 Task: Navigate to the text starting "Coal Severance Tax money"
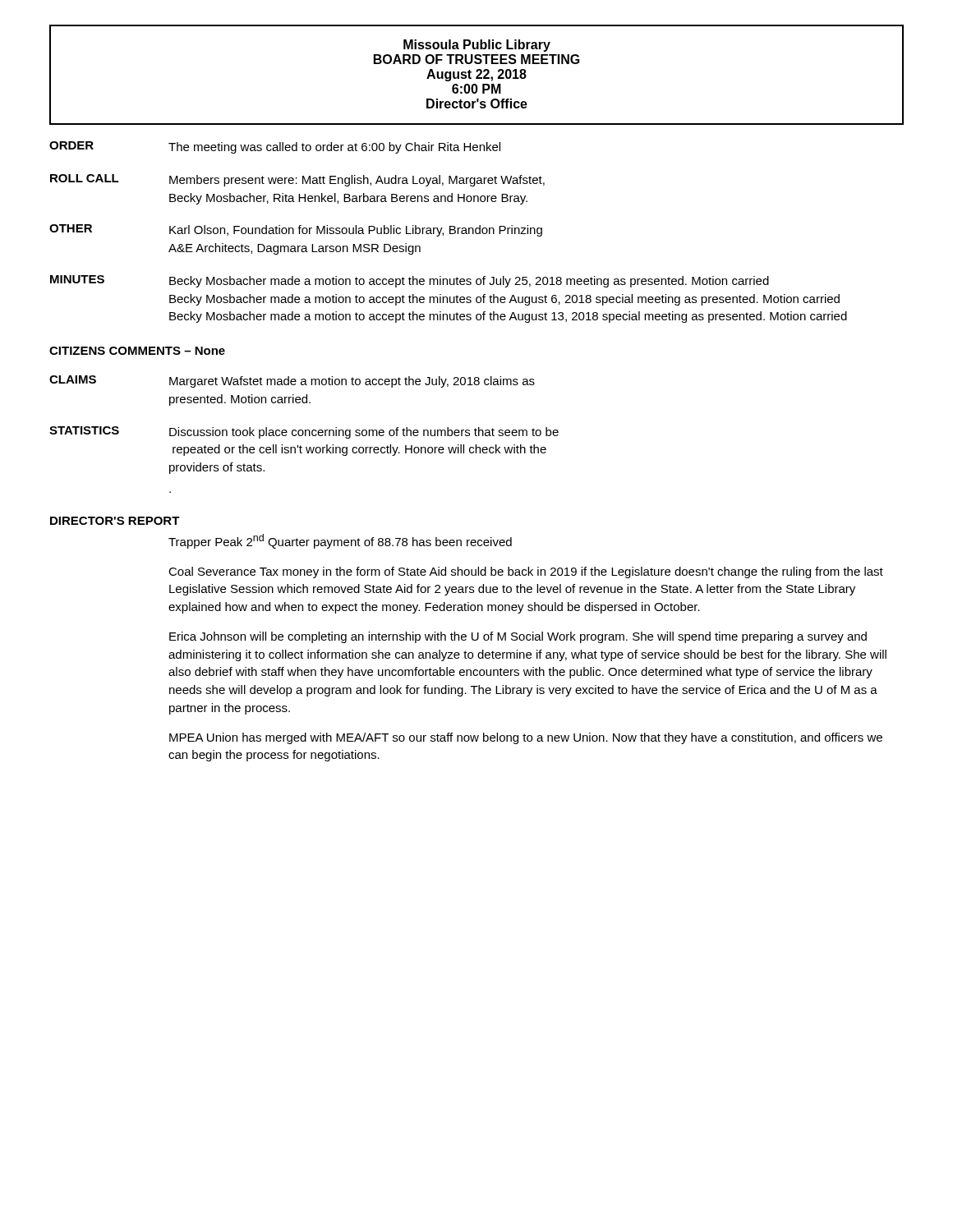click(x=526, y=589)
